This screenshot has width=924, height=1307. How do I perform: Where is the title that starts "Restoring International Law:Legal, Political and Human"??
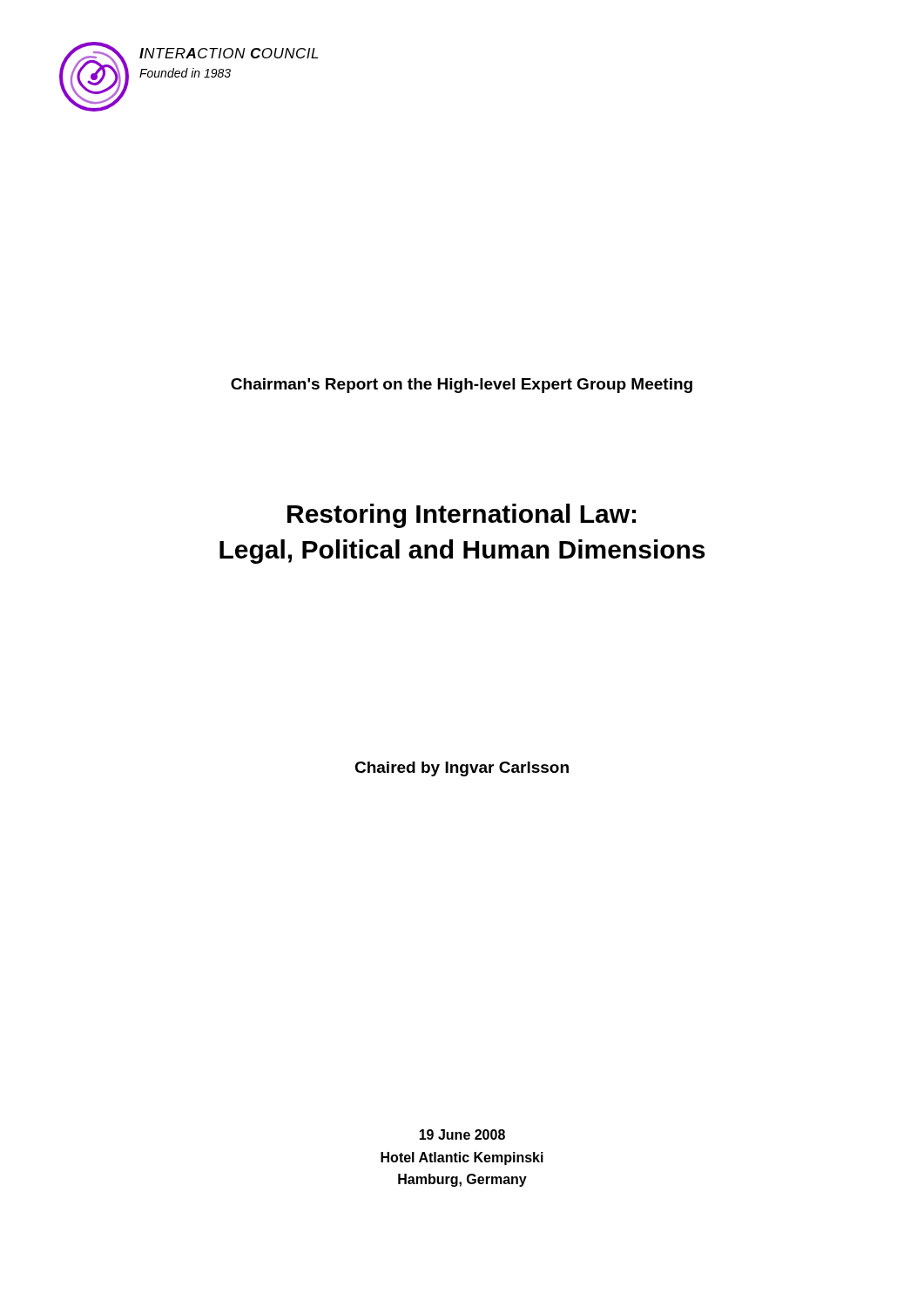pos(462,532)
